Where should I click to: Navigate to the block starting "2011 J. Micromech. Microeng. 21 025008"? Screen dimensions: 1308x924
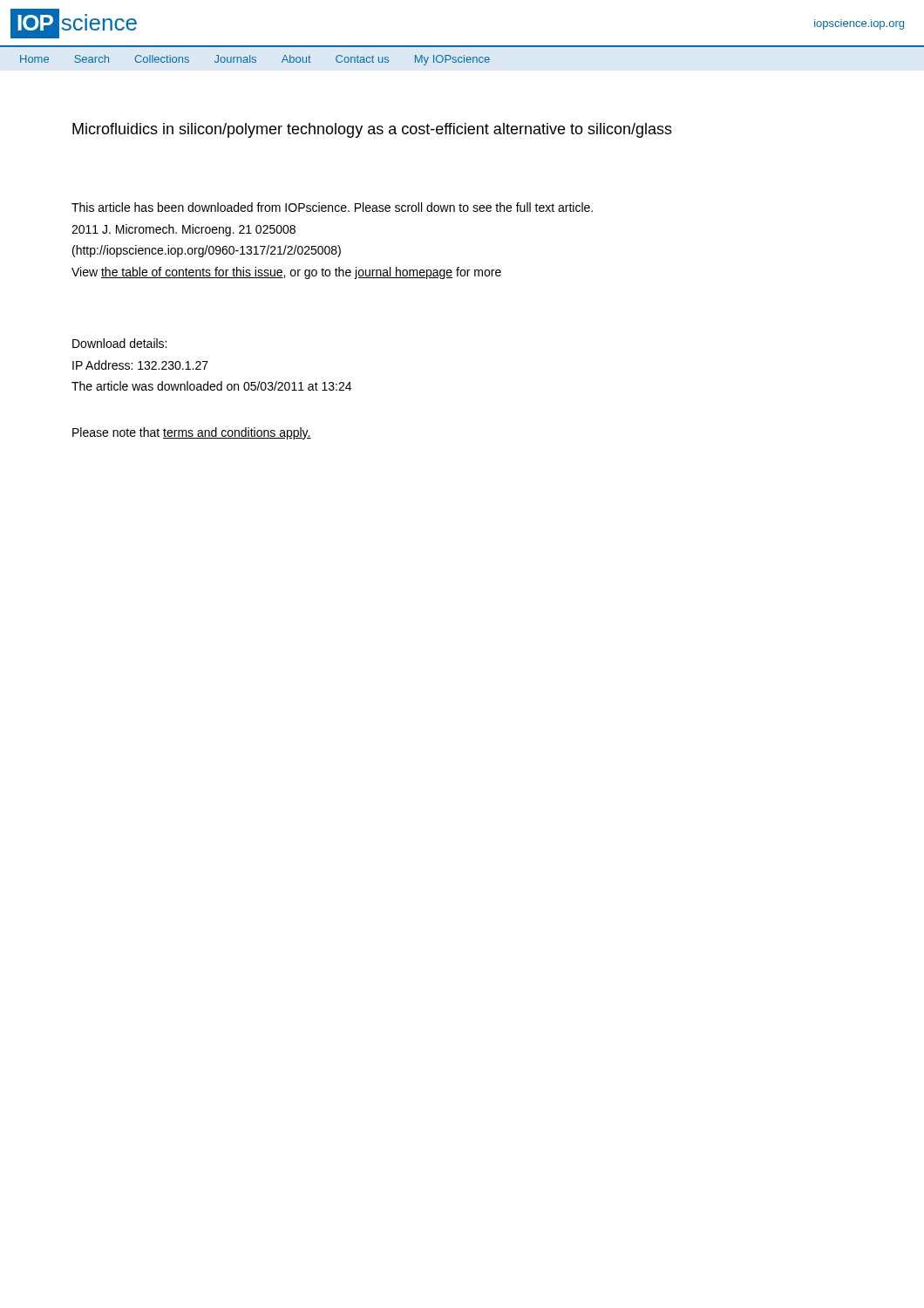point(184,229)
